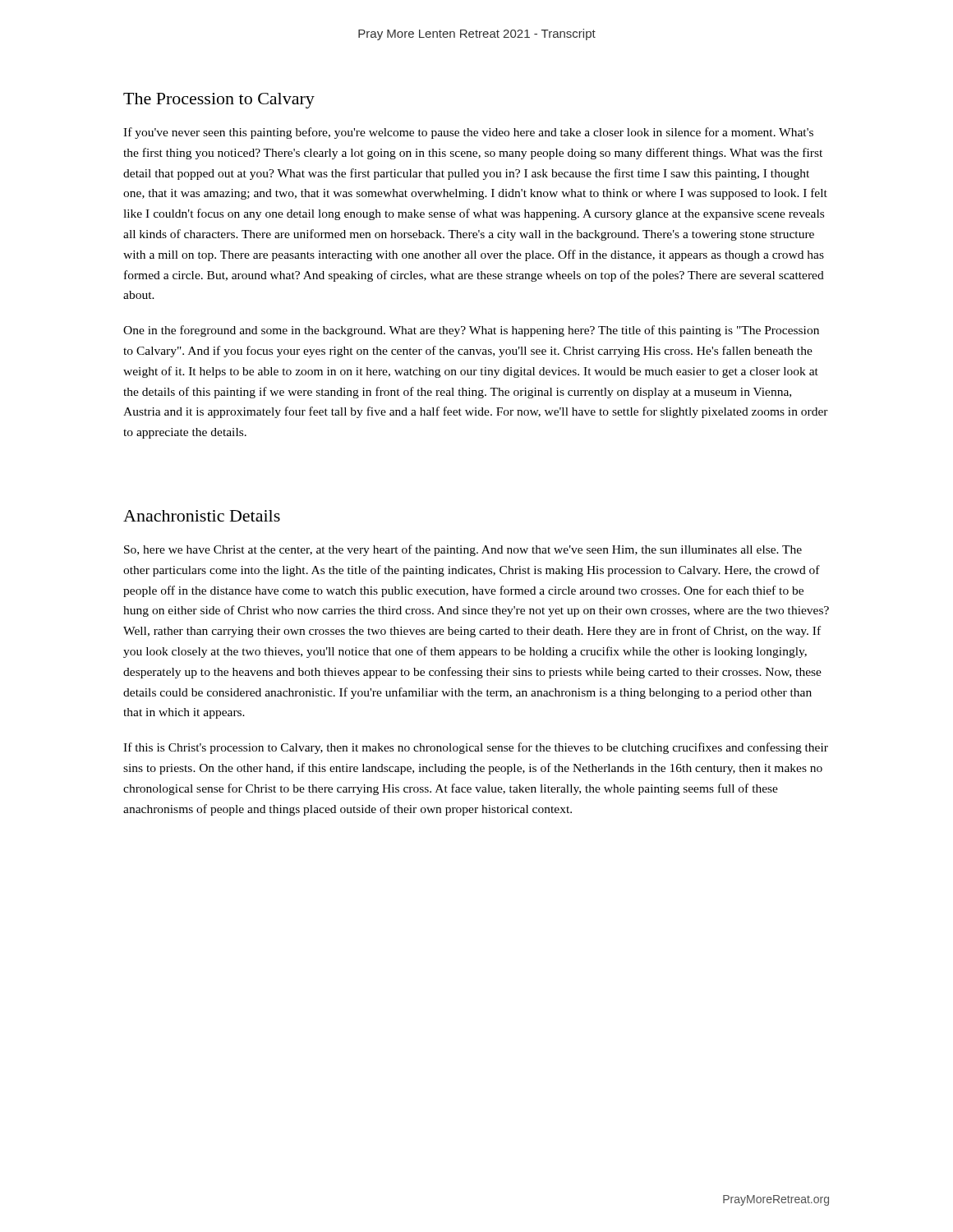Click on the text block containing "One in the foreground and"
953x1232 pixels.
pyautogui.click(x=475, y=381)
